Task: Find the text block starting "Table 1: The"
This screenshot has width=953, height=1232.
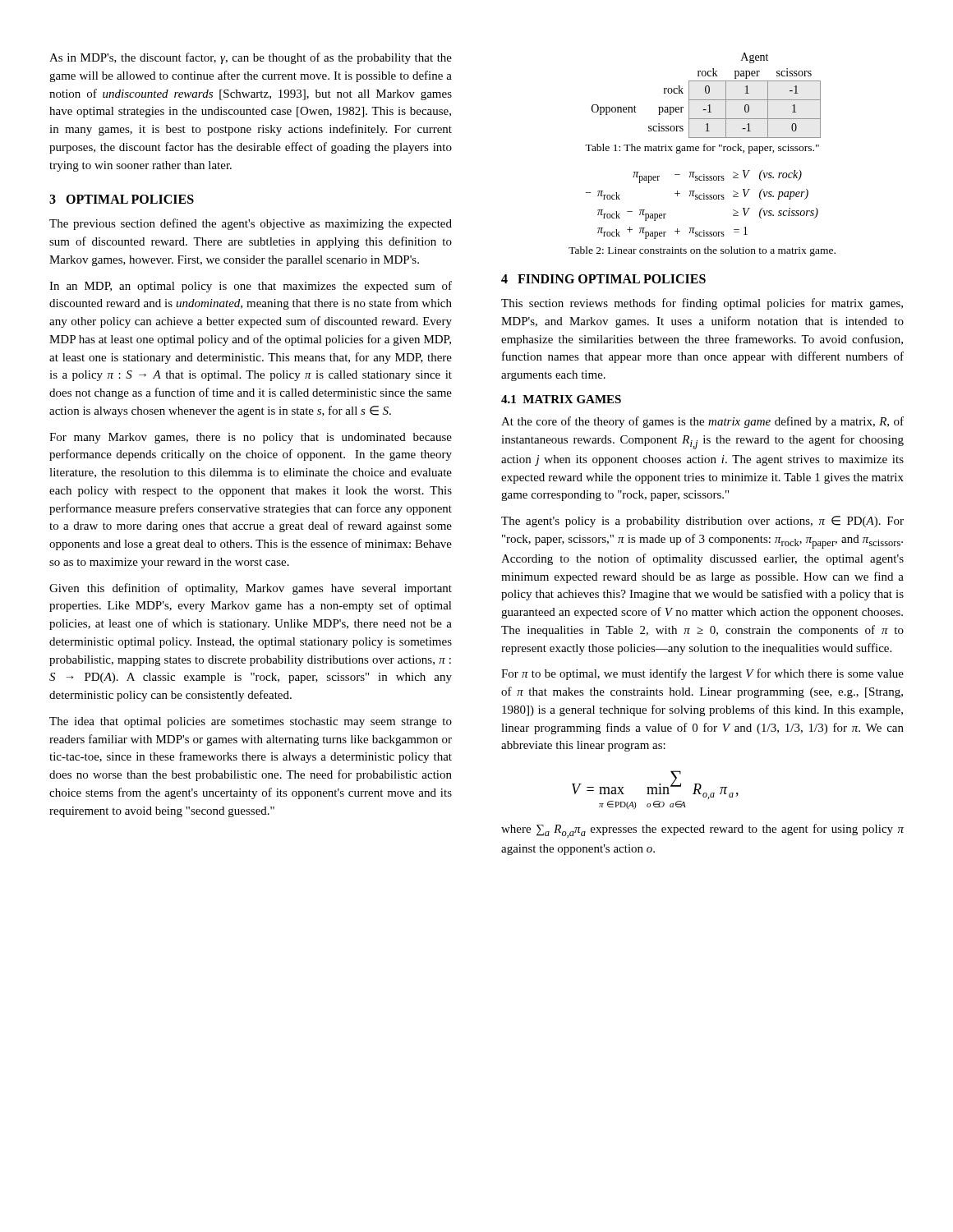Action: click(702, 147)
